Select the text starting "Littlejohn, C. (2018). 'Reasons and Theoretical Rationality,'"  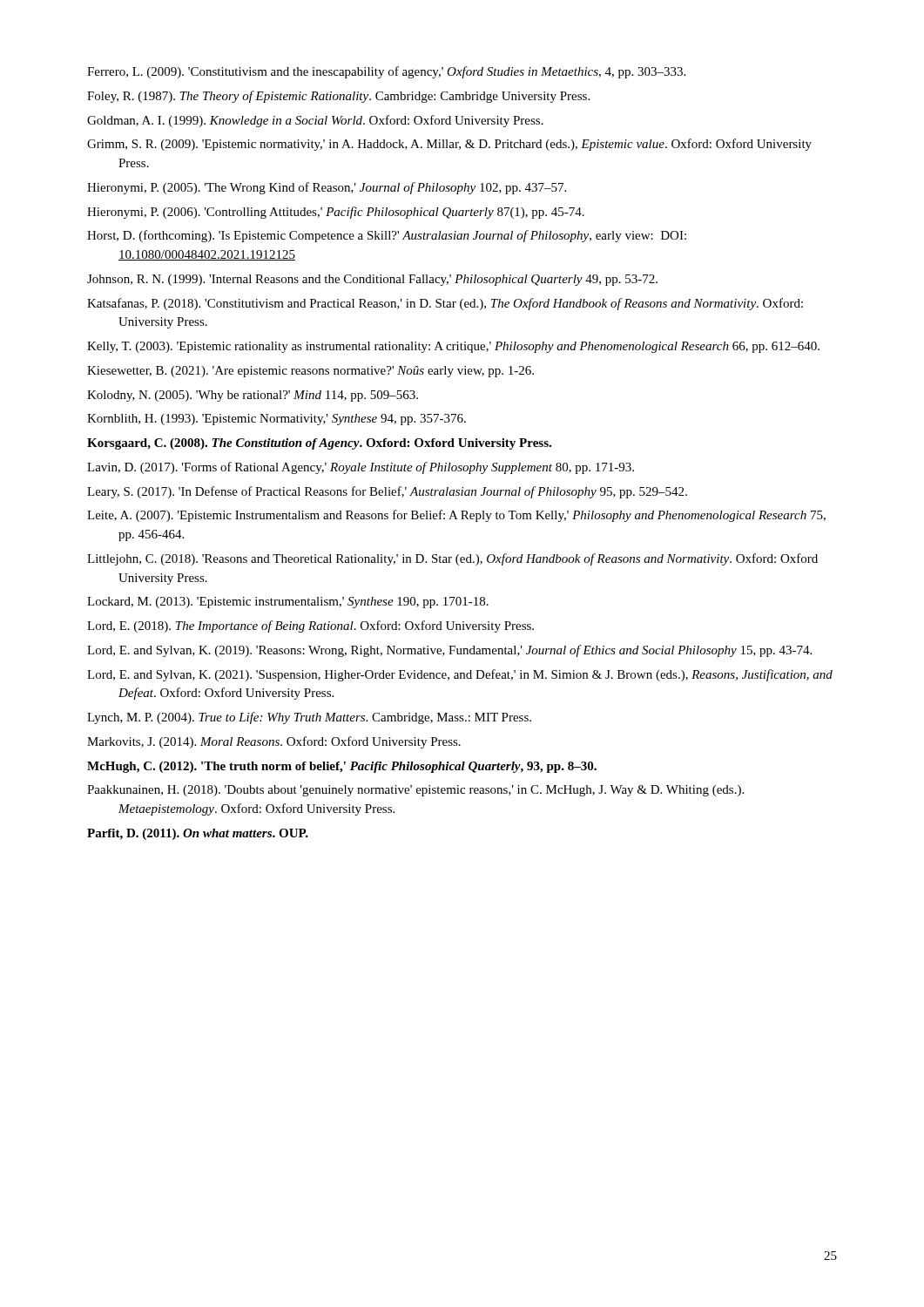tap(453, 568)
